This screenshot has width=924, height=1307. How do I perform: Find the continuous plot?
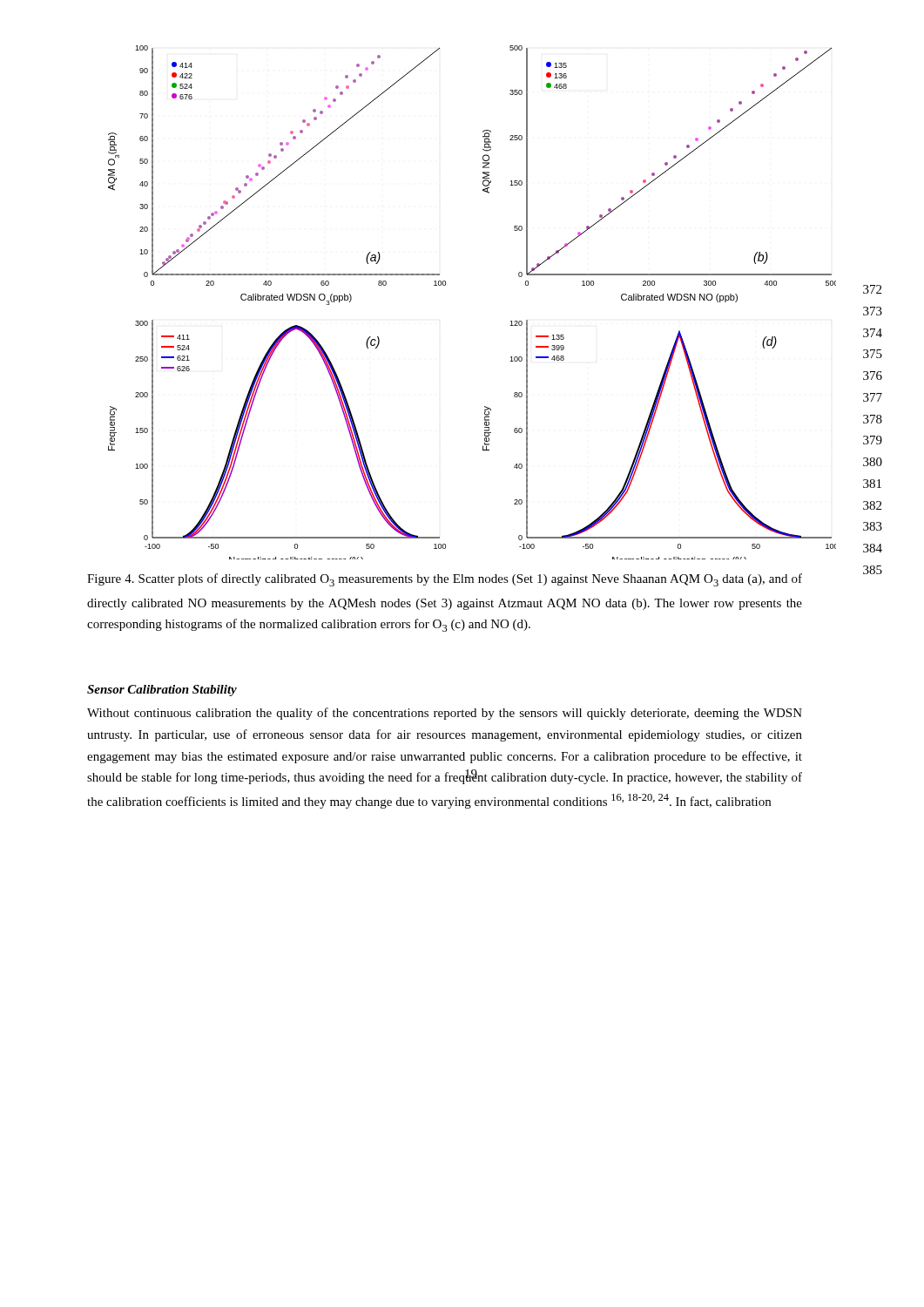pos(471,297)
